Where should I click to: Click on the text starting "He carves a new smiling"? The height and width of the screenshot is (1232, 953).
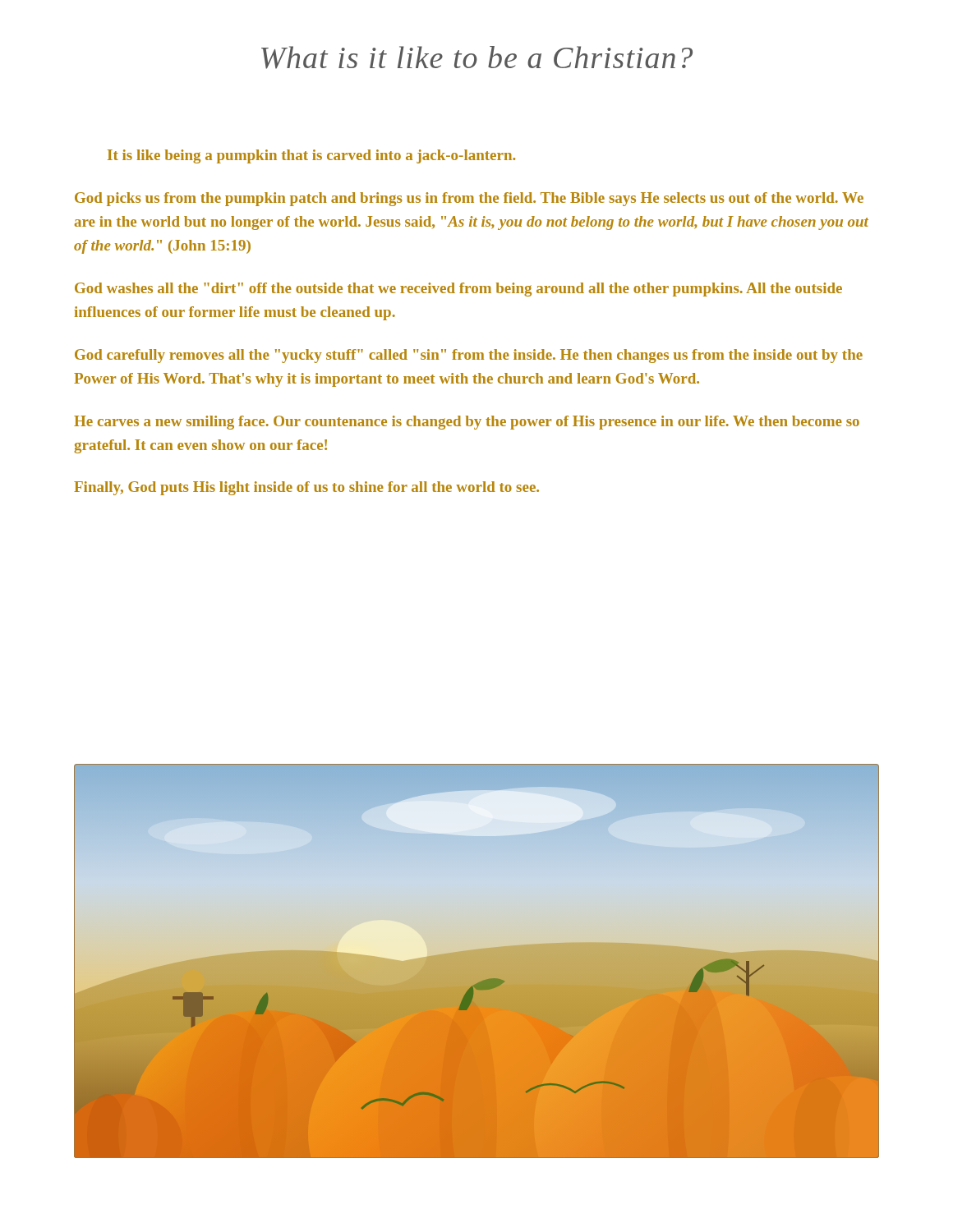[467, 433]
